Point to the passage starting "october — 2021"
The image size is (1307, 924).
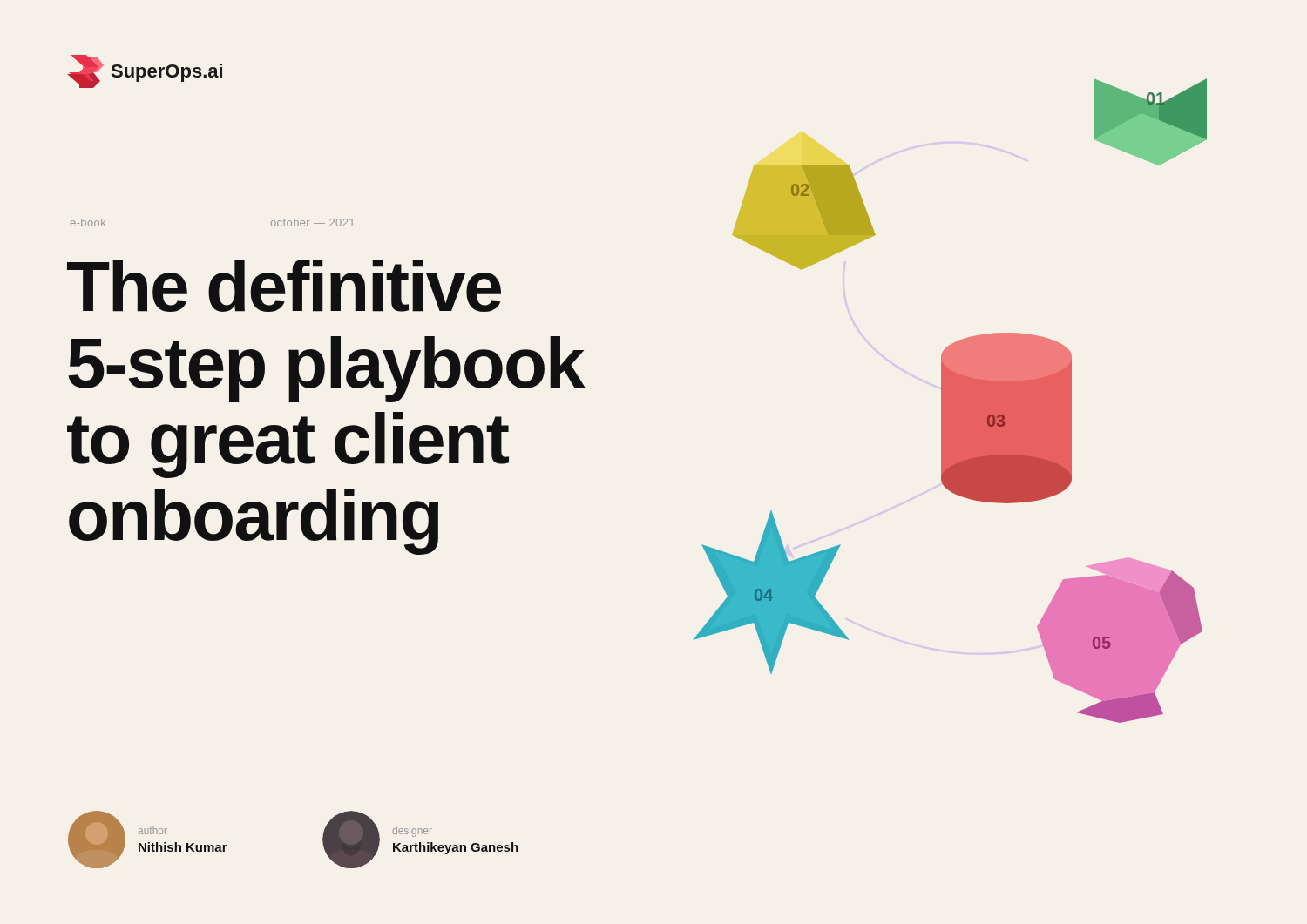coord(313,222)
